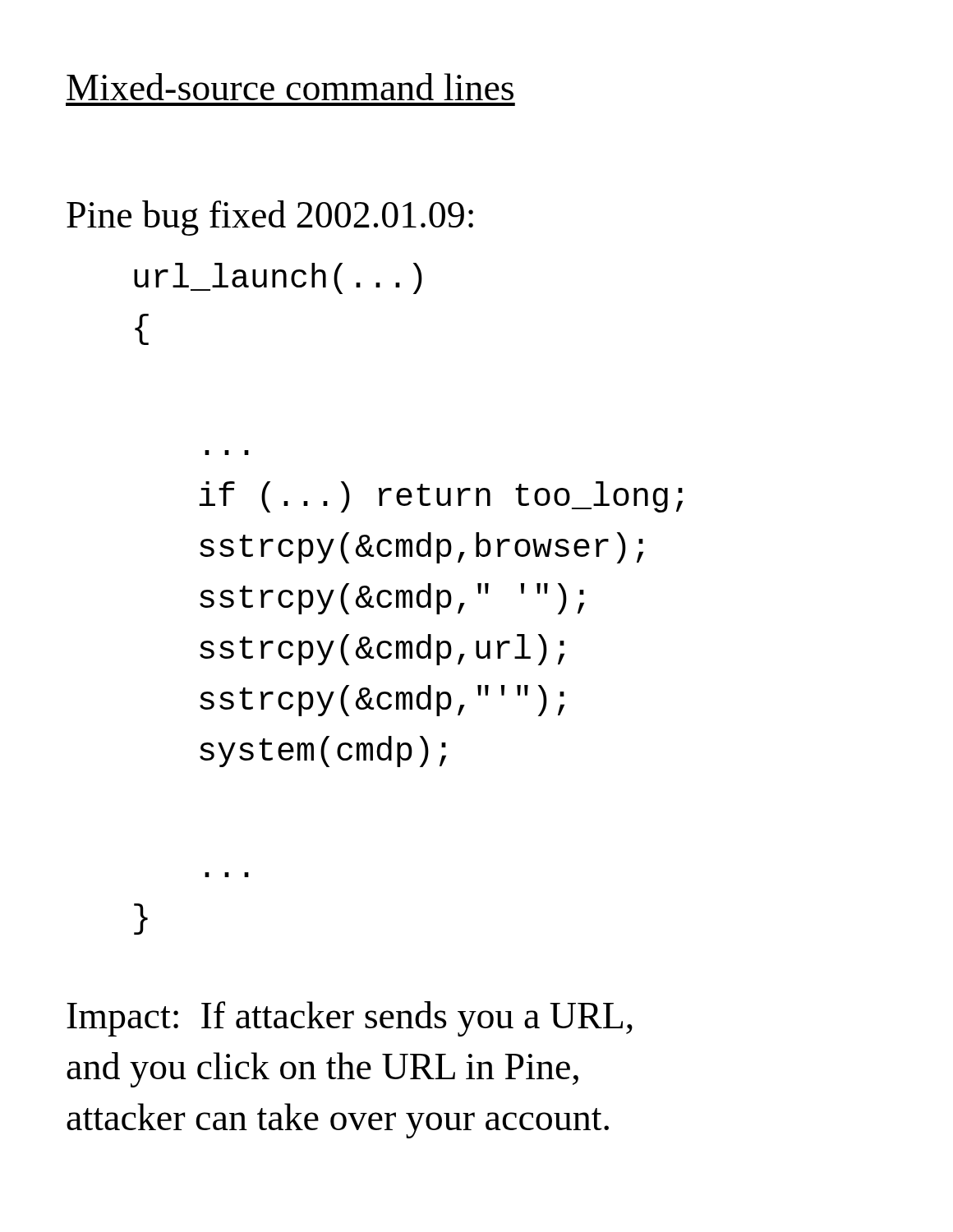This screenshot has height=1232, width=953.
Task: Locate the element starting "Pine bug fixed 2002.01.09:"
Action: click(271, 215)
